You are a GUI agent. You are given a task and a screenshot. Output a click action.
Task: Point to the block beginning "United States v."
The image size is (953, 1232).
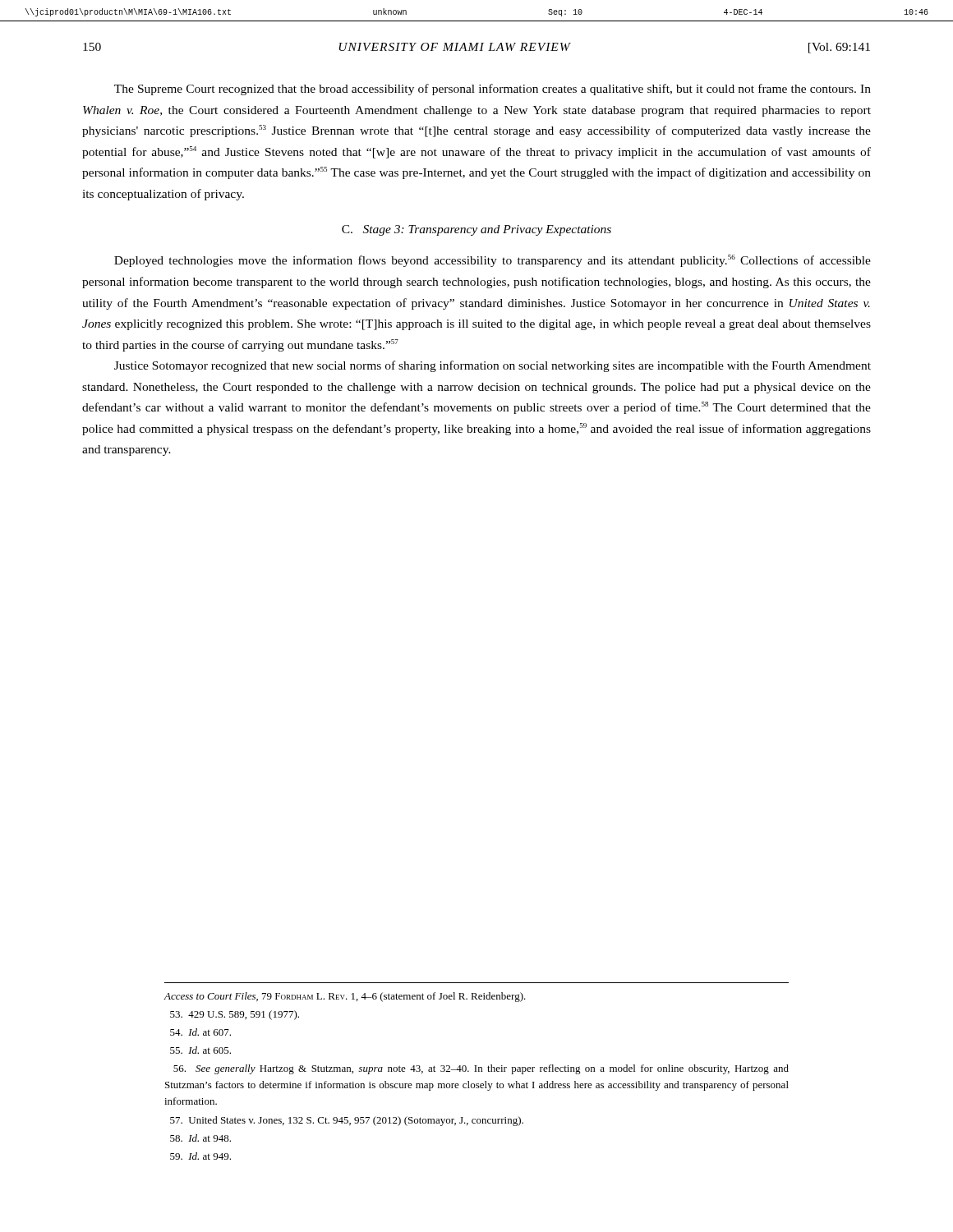coord(344,1120)
